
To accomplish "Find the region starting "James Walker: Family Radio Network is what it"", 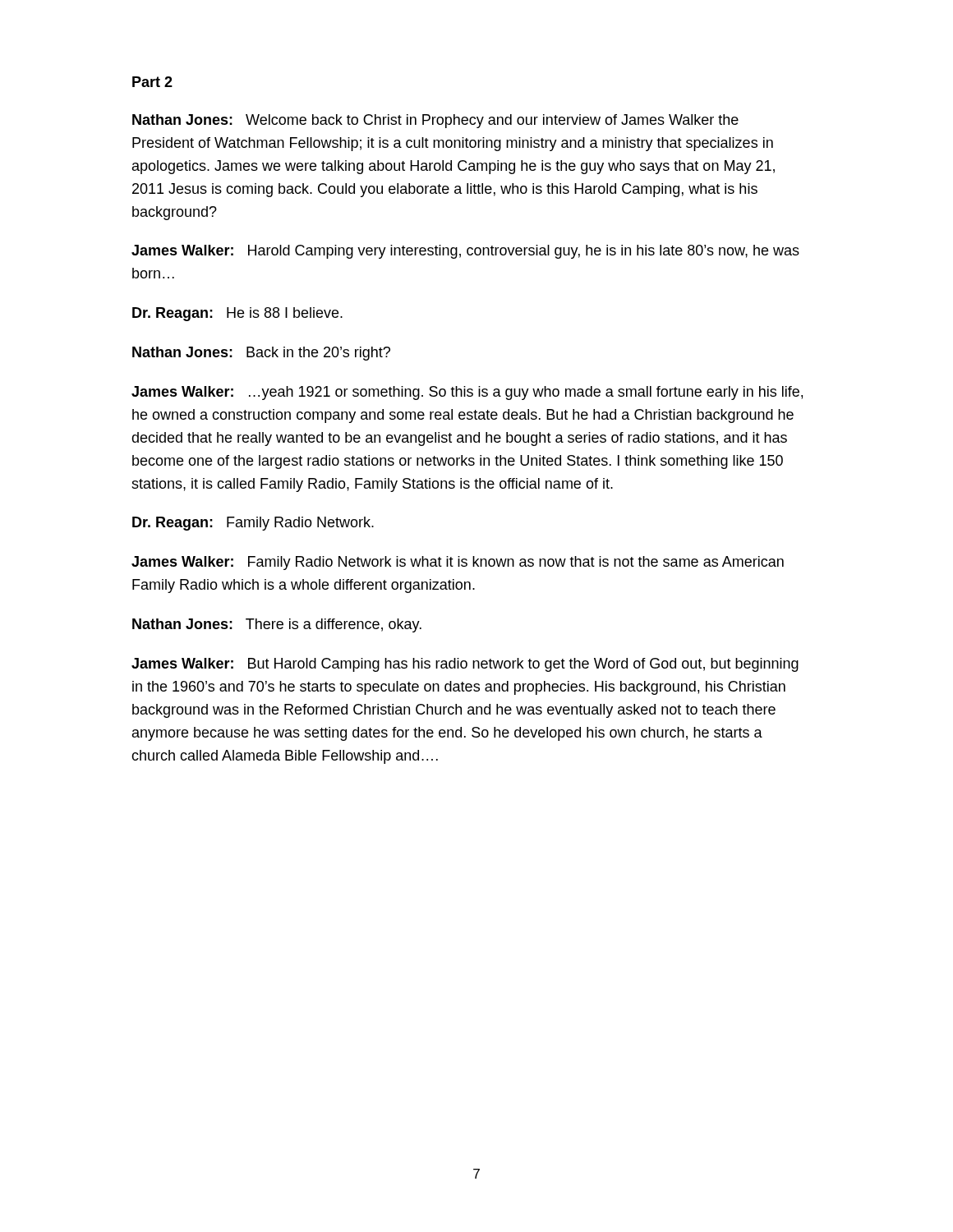I will tap(458, 574).
